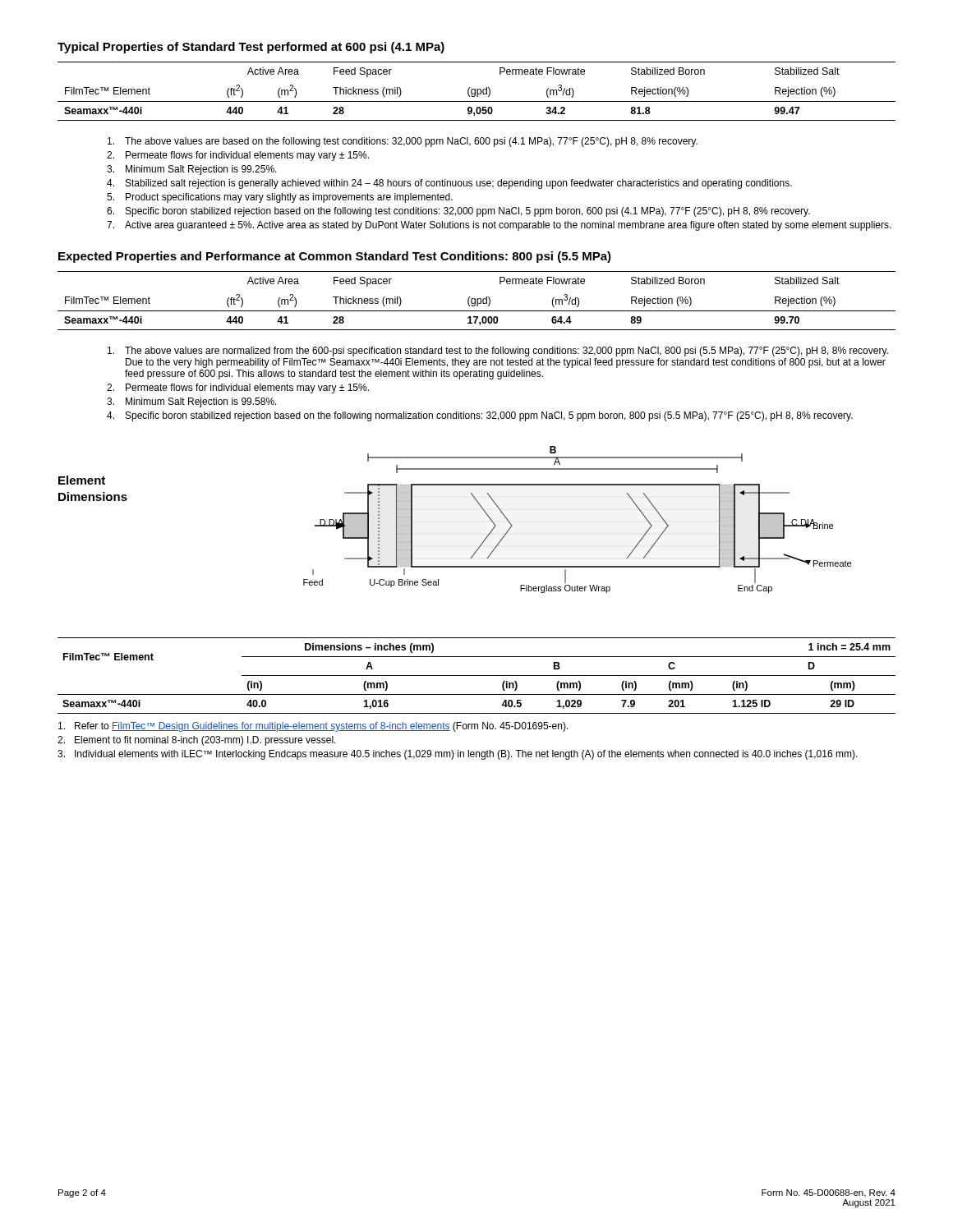Find the list item containing "3.Minimum Salt Rejection is 99.25%."

[x=476, y=169]
